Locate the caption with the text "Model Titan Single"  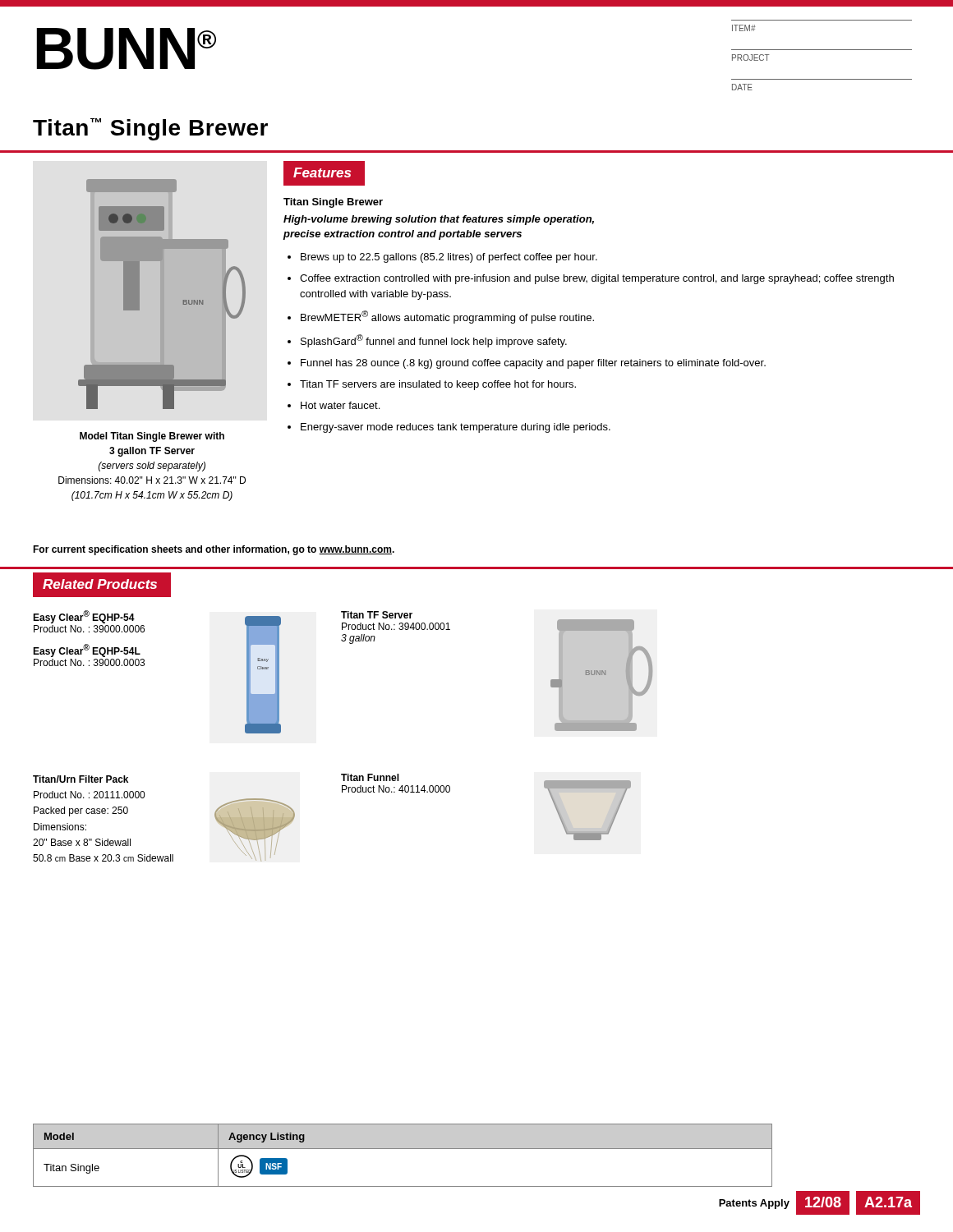click(x=152, y=466)
